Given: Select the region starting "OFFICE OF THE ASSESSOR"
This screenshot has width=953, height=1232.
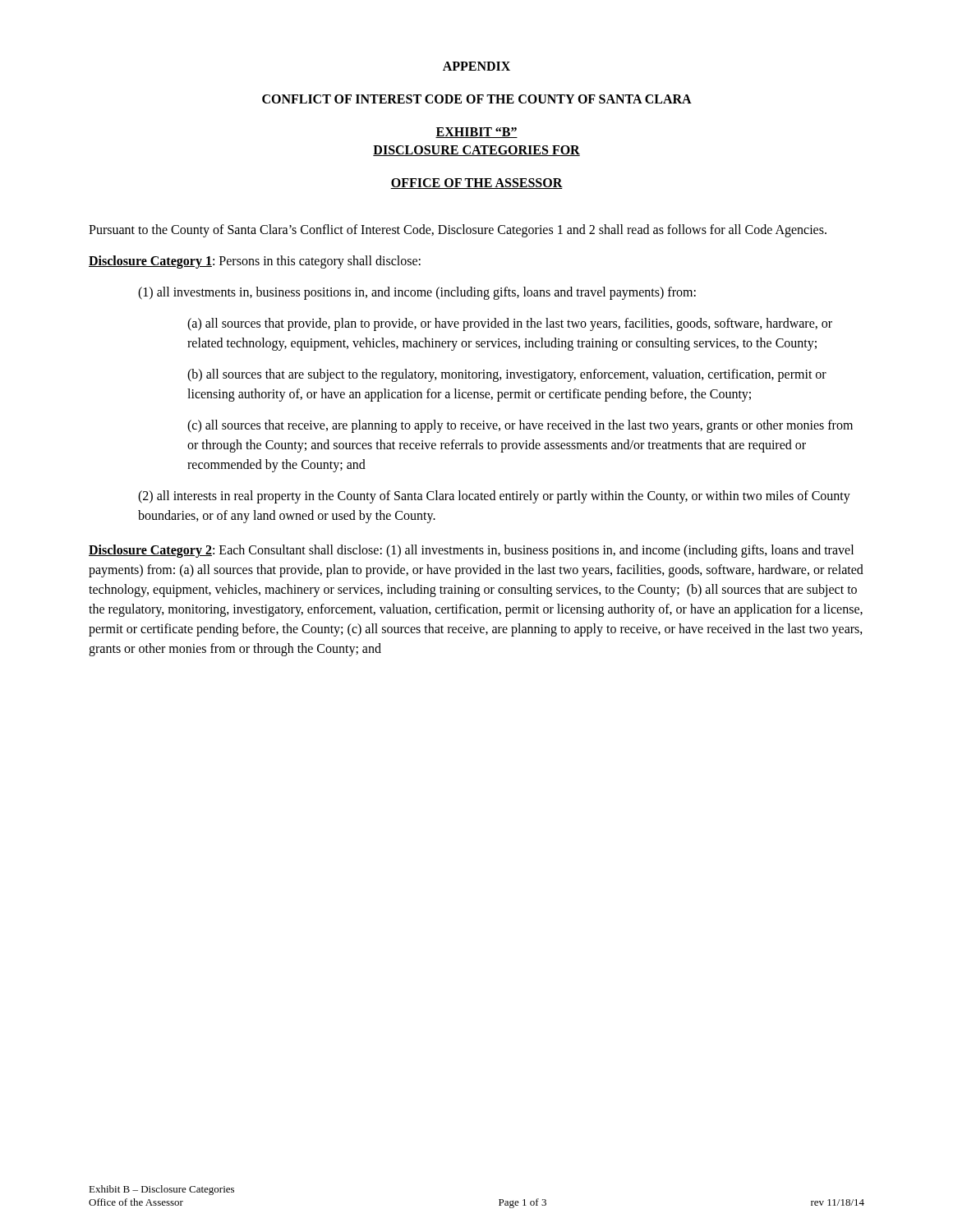Looking at the screenshot, I should coord(476,183).
